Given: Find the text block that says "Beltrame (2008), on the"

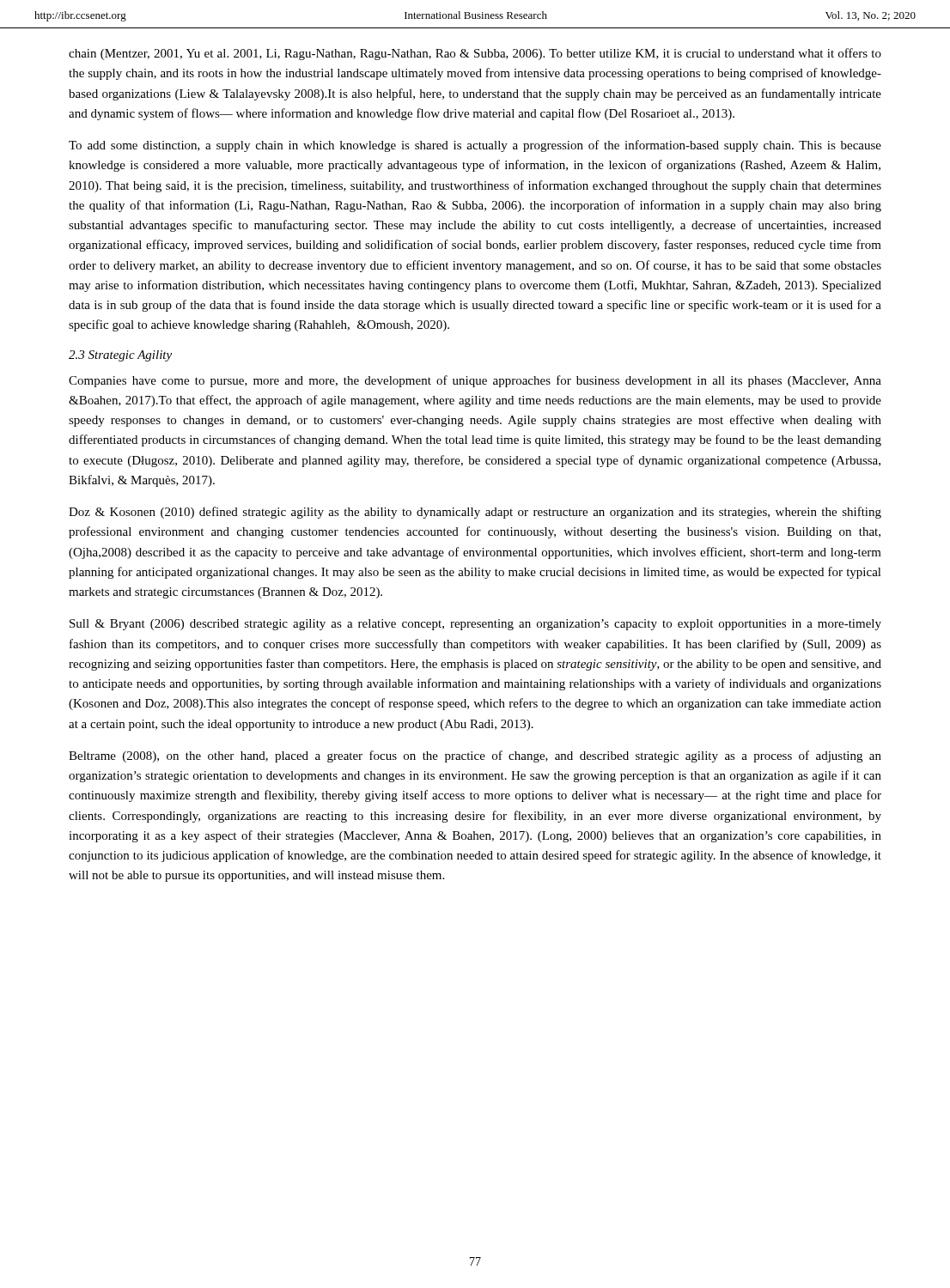Looking at the screenshot, I should click(475, 815).
